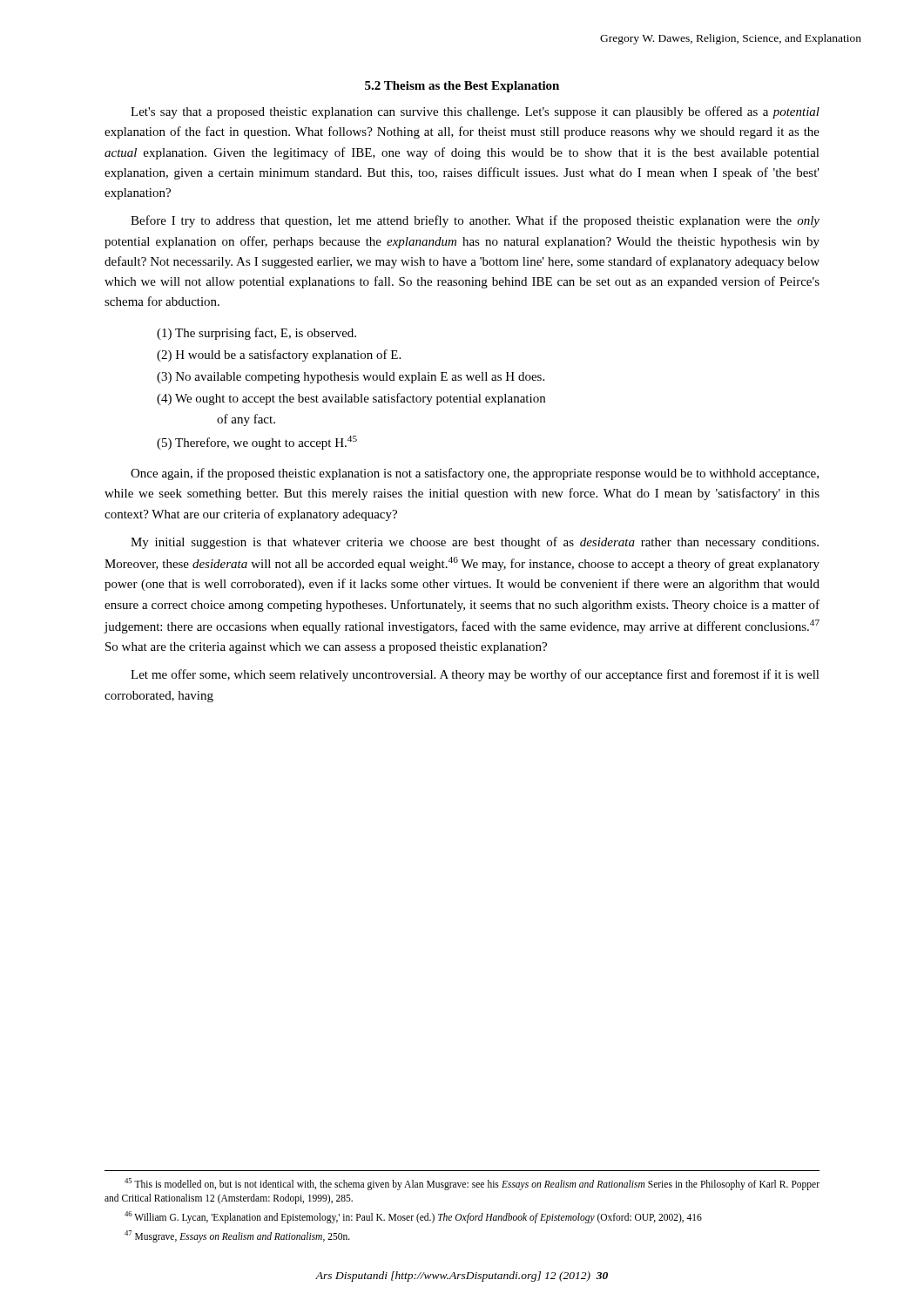924x1307 pixels.
Task: Where is the passage that starts "Once again, if the proposed theistic explanation"?
Action: coord(462,493)
